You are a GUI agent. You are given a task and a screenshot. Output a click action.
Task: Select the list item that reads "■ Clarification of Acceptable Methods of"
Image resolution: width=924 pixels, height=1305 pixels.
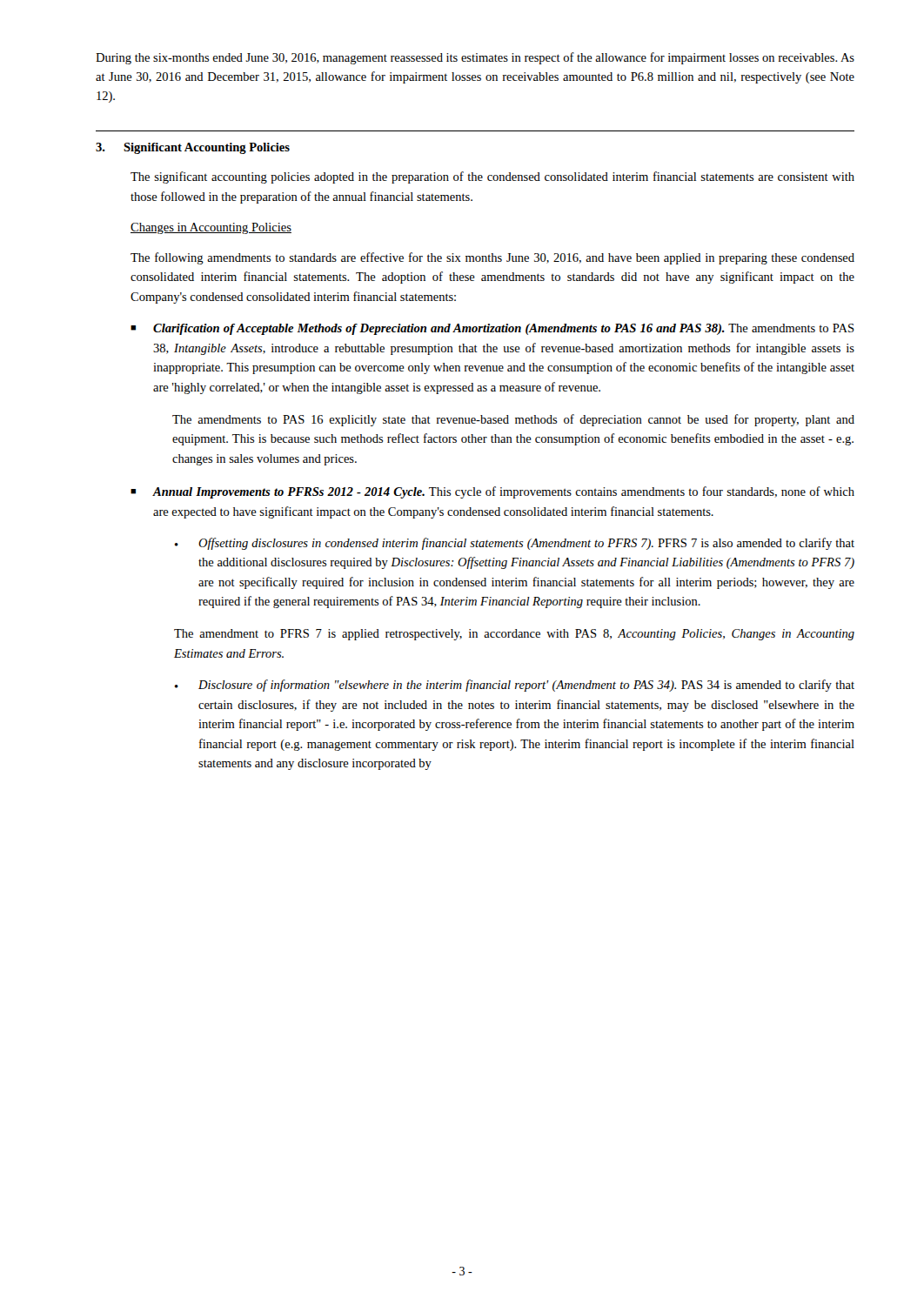point(492,358)
